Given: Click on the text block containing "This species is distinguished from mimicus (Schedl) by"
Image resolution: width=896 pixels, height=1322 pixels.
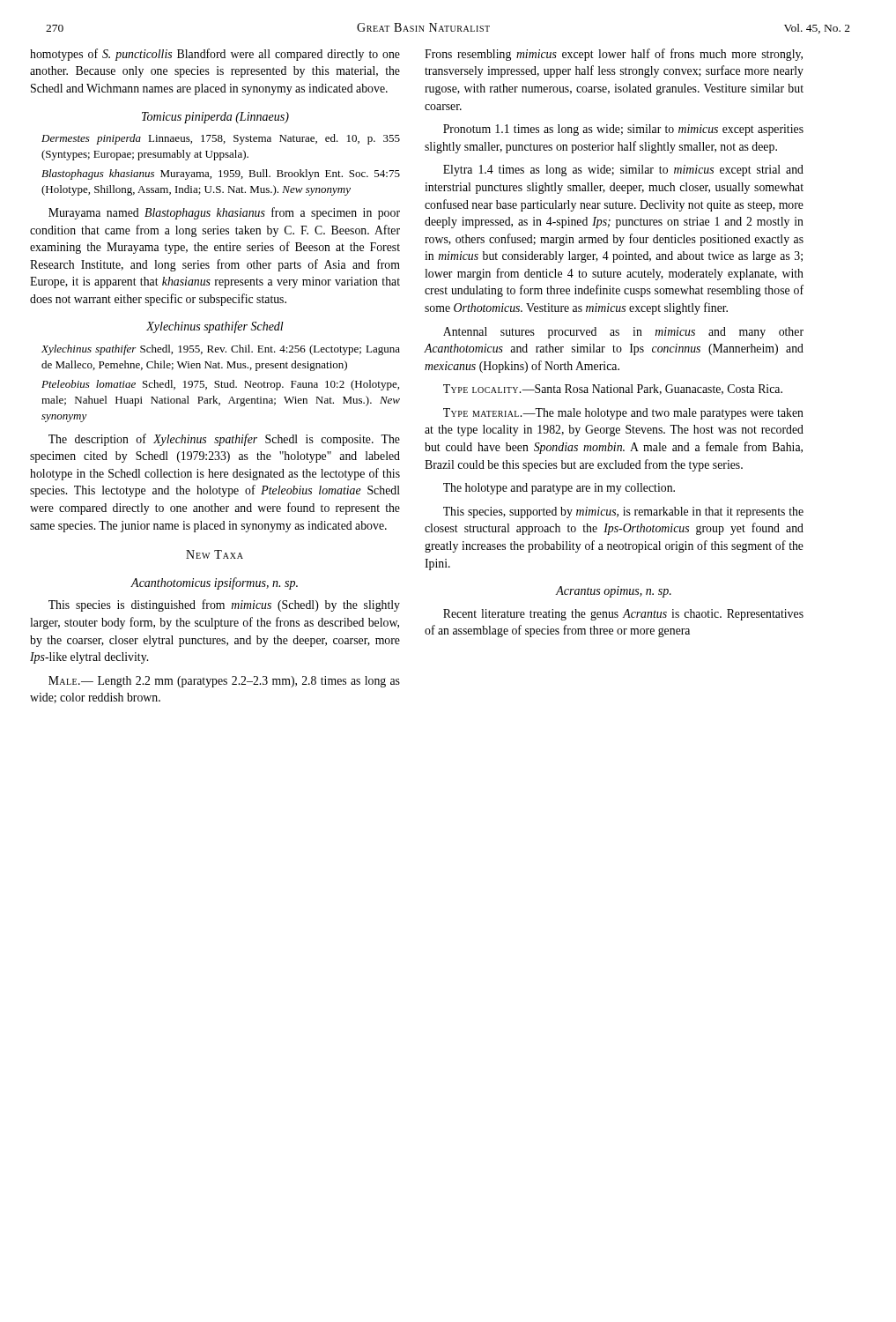Looking at the screenshot, I should (215, 632).
